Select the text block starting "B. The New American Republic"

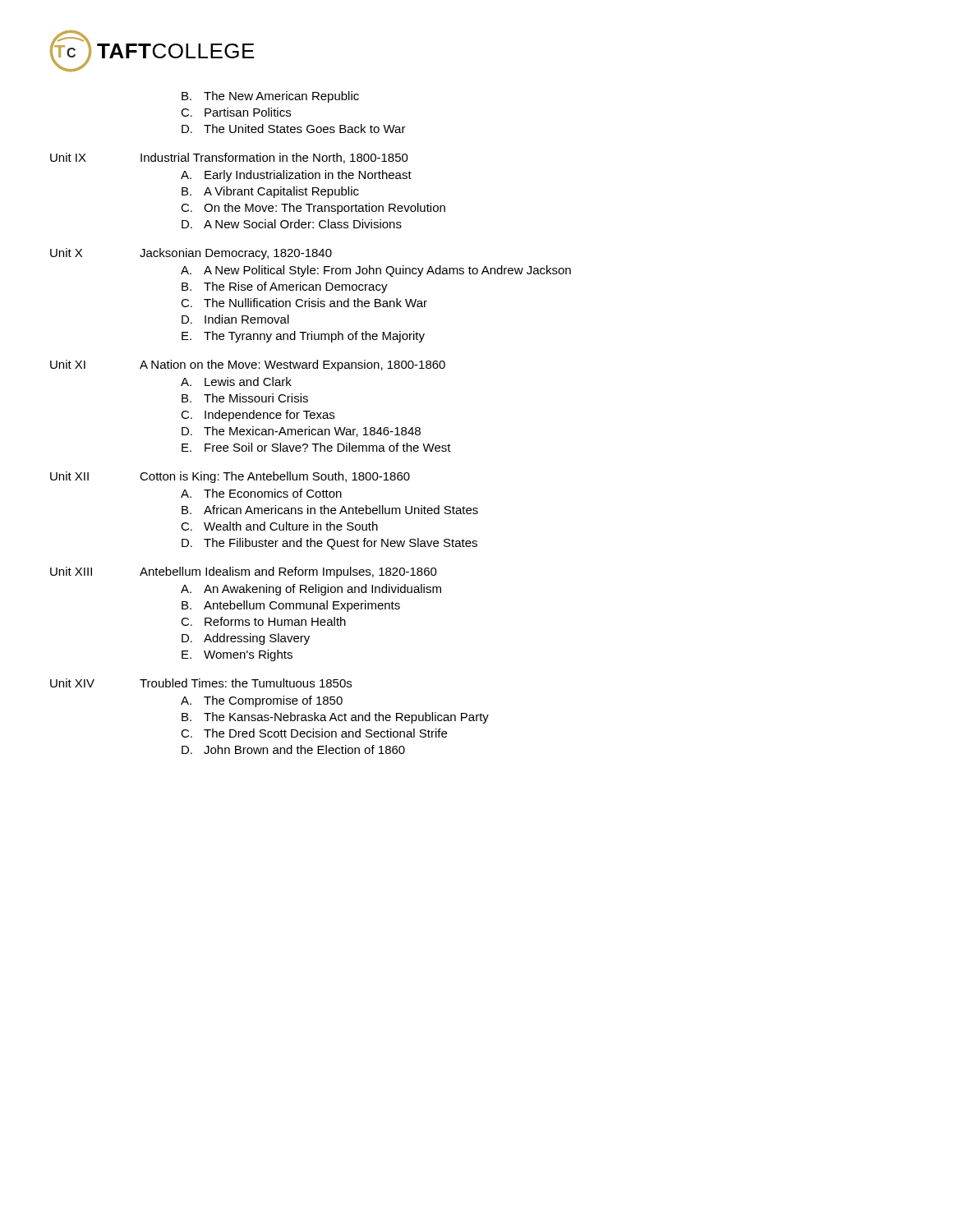tap(270, 96)
